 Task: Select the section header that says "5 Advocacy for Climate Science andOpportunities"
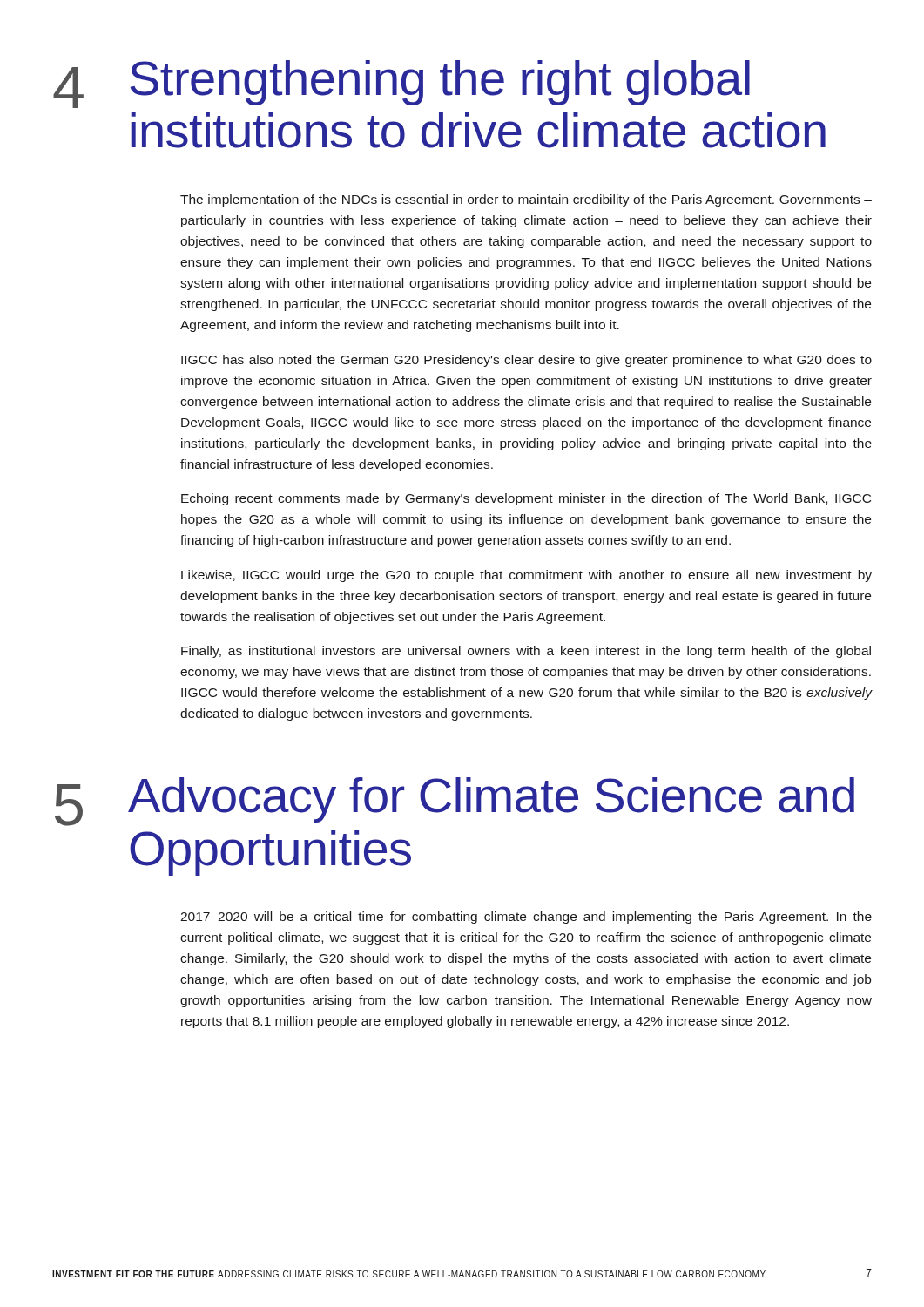pyautogui.click(x=462, y=822)
